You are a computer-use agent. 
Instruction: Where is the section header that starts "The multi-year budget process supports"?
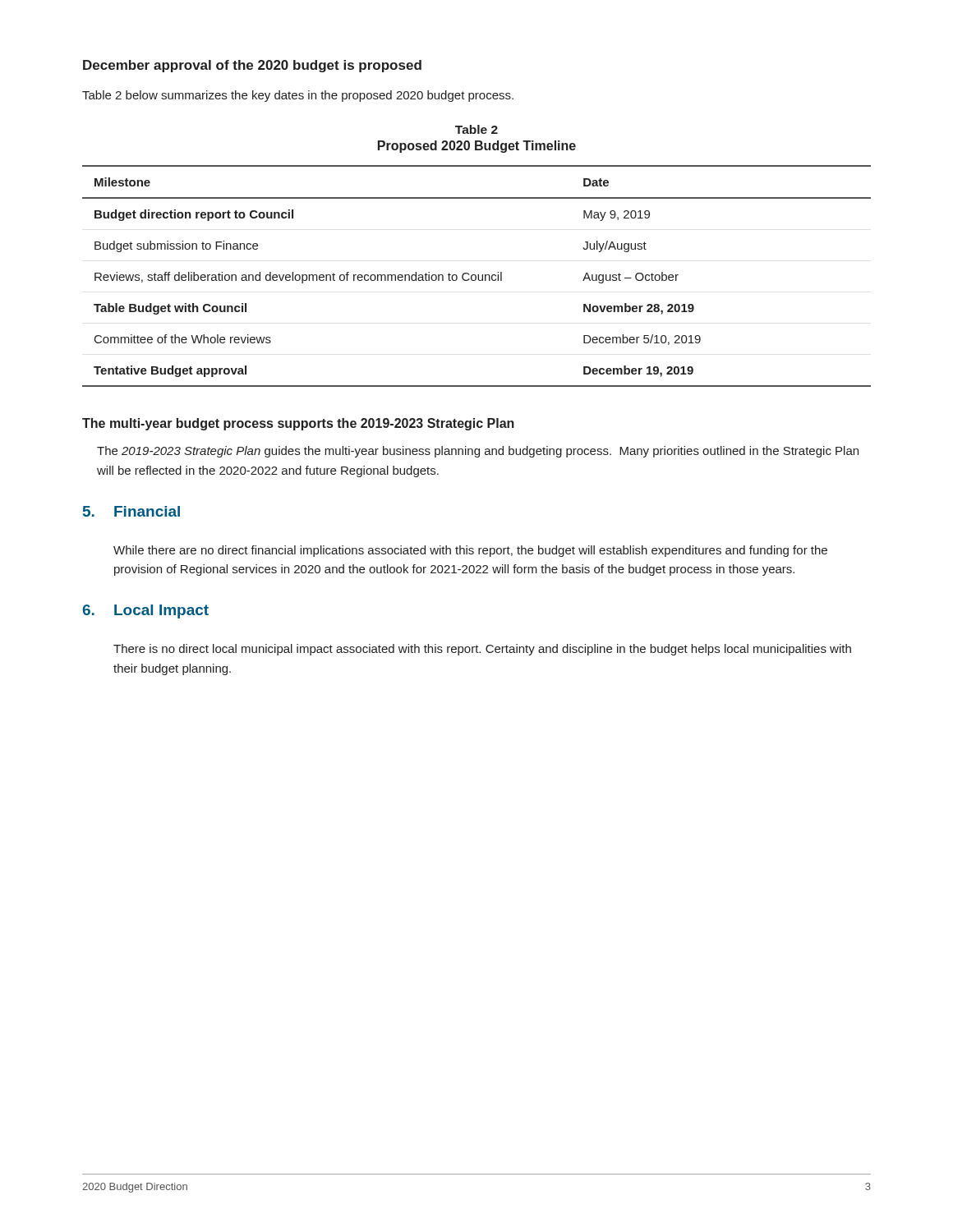pos(298,424)
